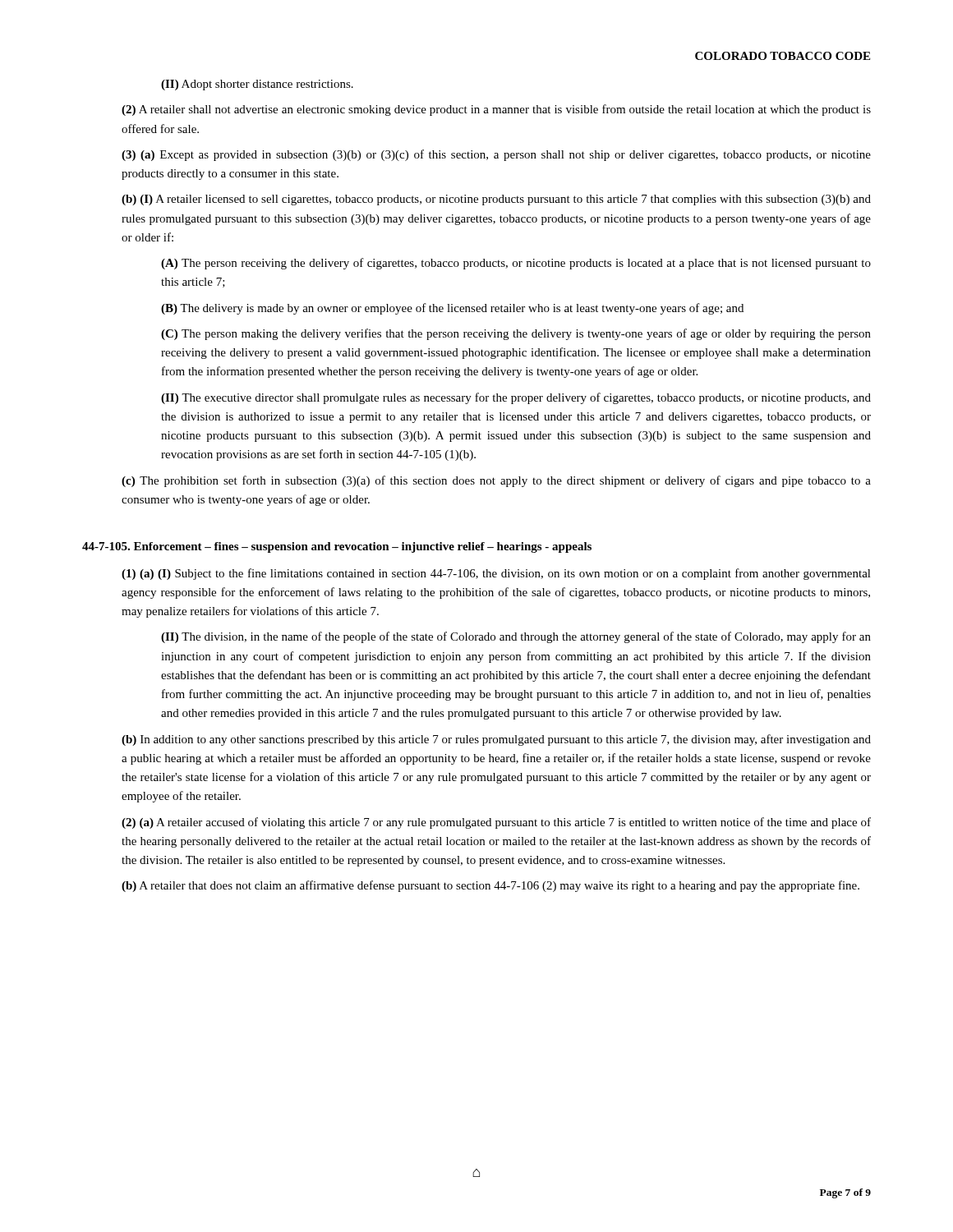Click on the passage starting "(C) The person making the delivery"
The width and height of the screenshot is (953, 1232).
point(516,352)
